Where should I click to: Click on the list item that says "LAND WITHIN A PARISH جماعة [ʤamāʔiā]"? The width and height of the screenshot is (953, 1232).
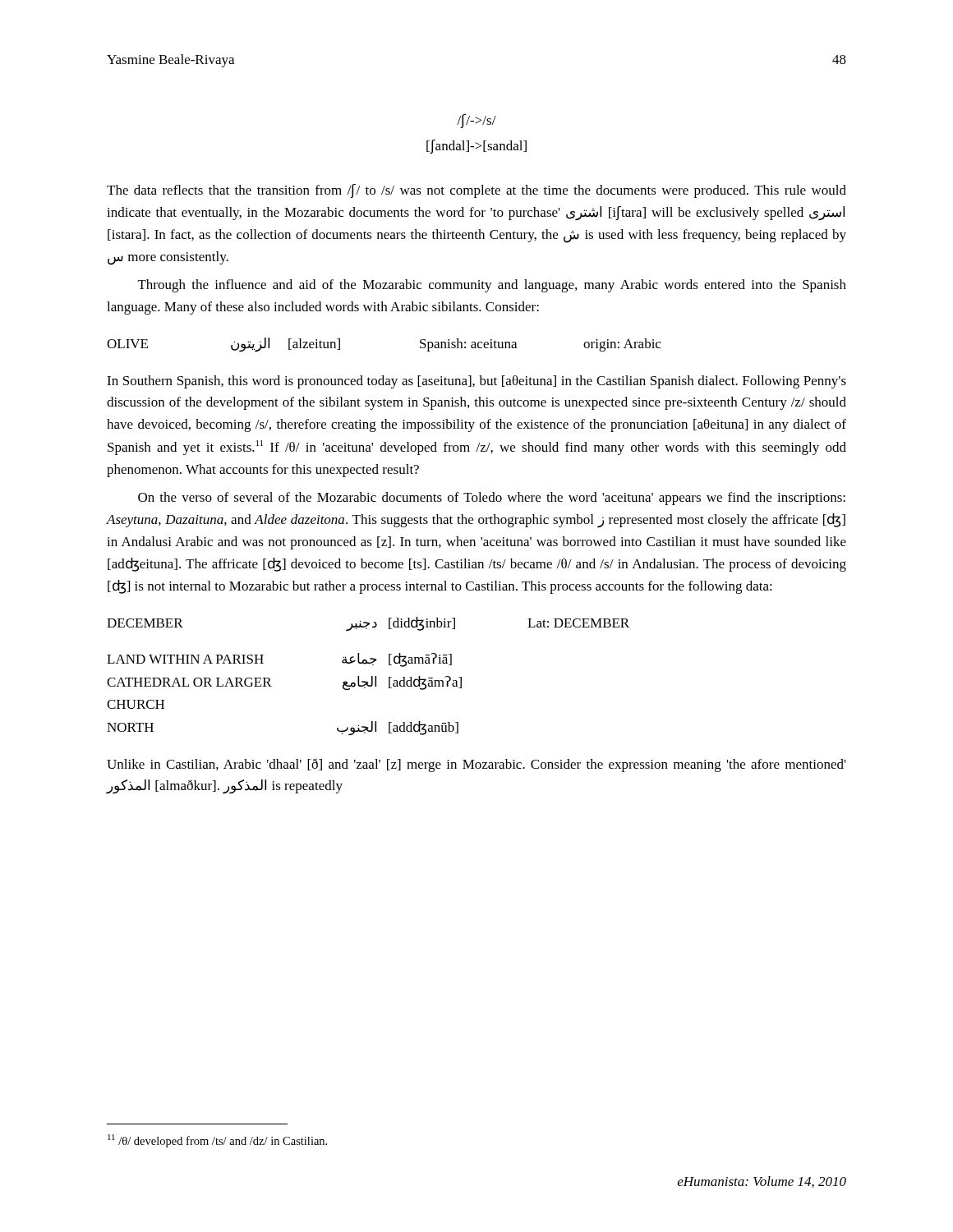click(x=188, y=660)
